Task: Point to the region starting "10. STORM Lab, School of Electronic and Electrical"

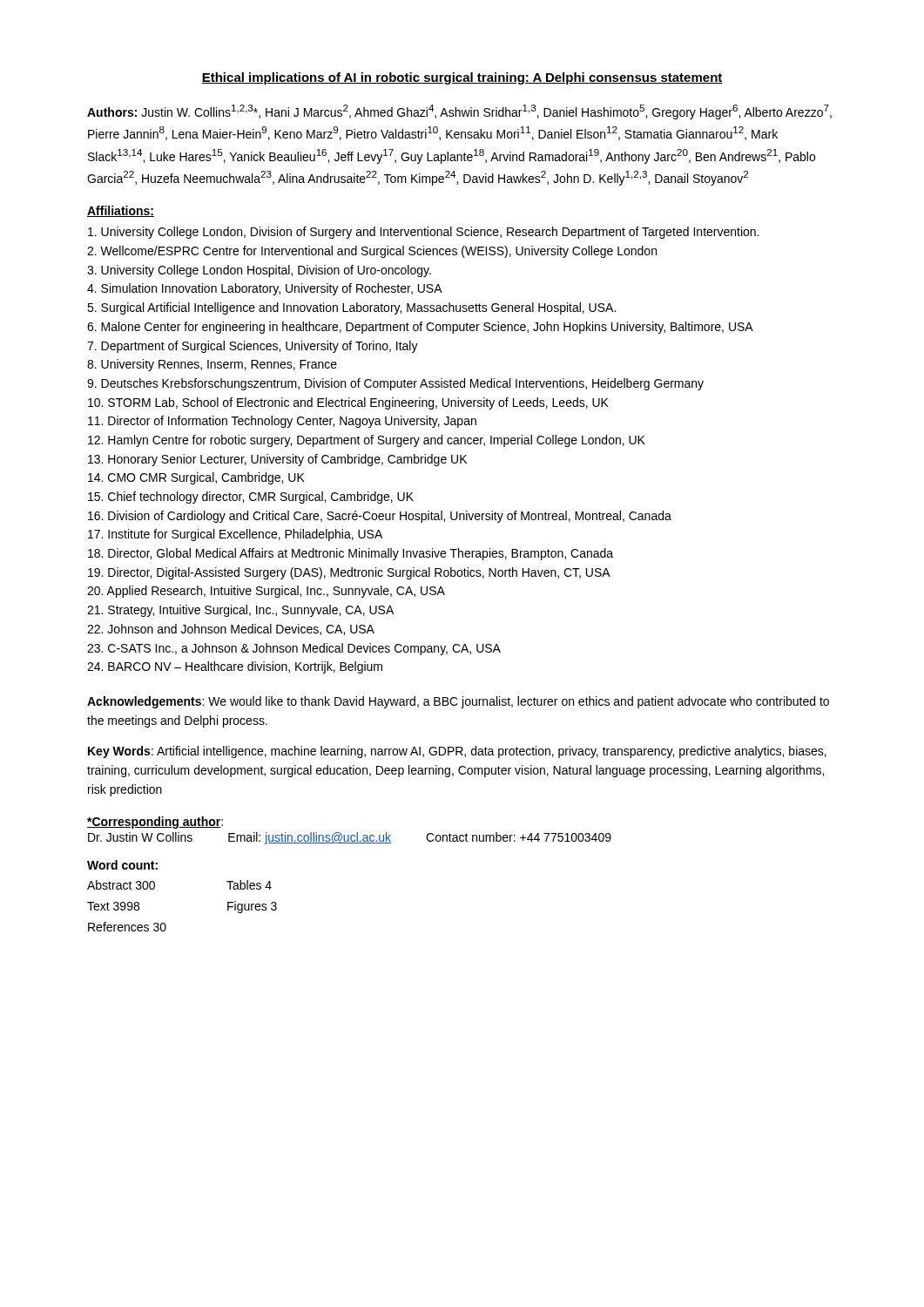Action: [x=348, y=402]
